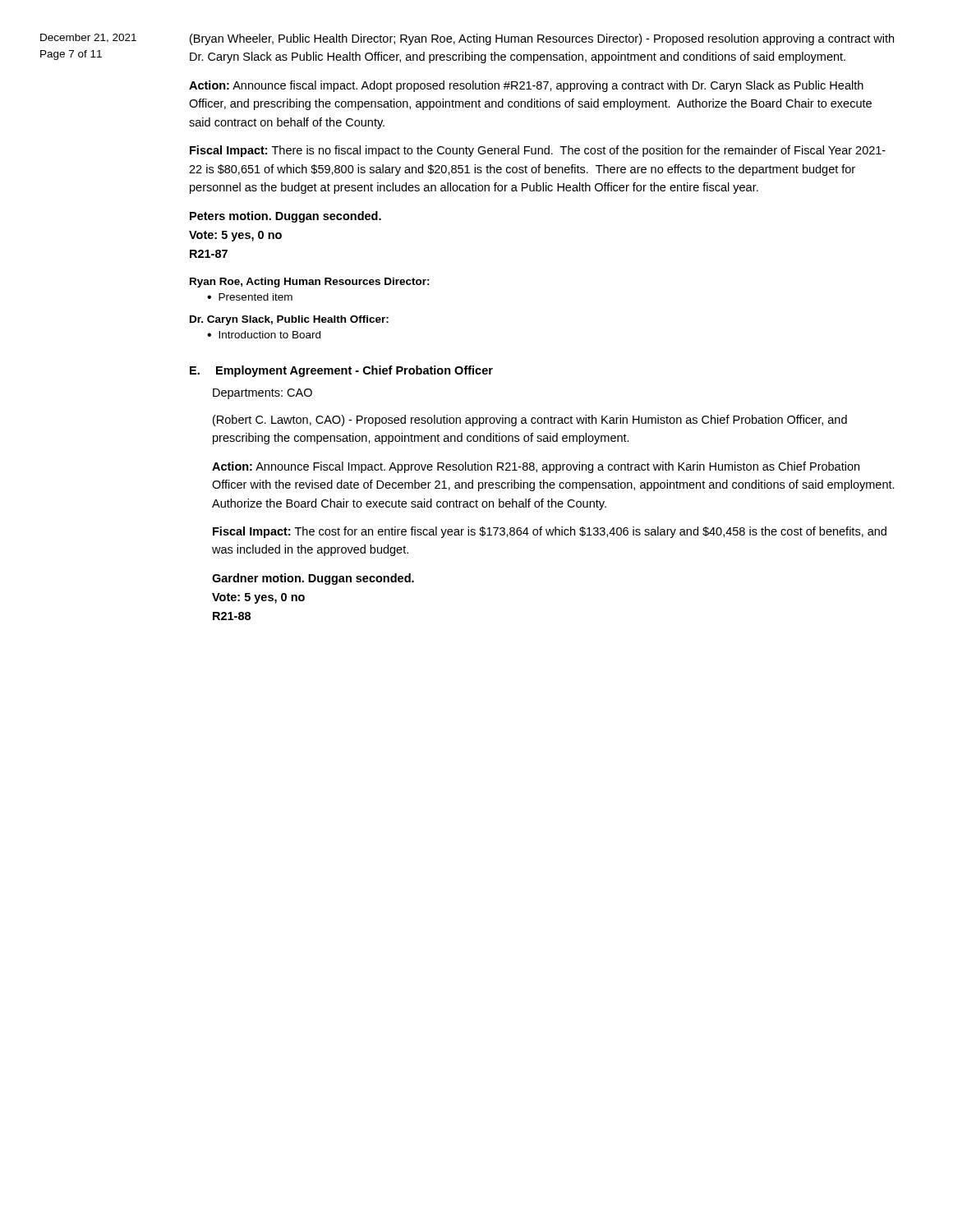Viewport: 953px width, 1232px height.
Task: Point to the element starting "• Introduction to Board"
Action: 264,336
